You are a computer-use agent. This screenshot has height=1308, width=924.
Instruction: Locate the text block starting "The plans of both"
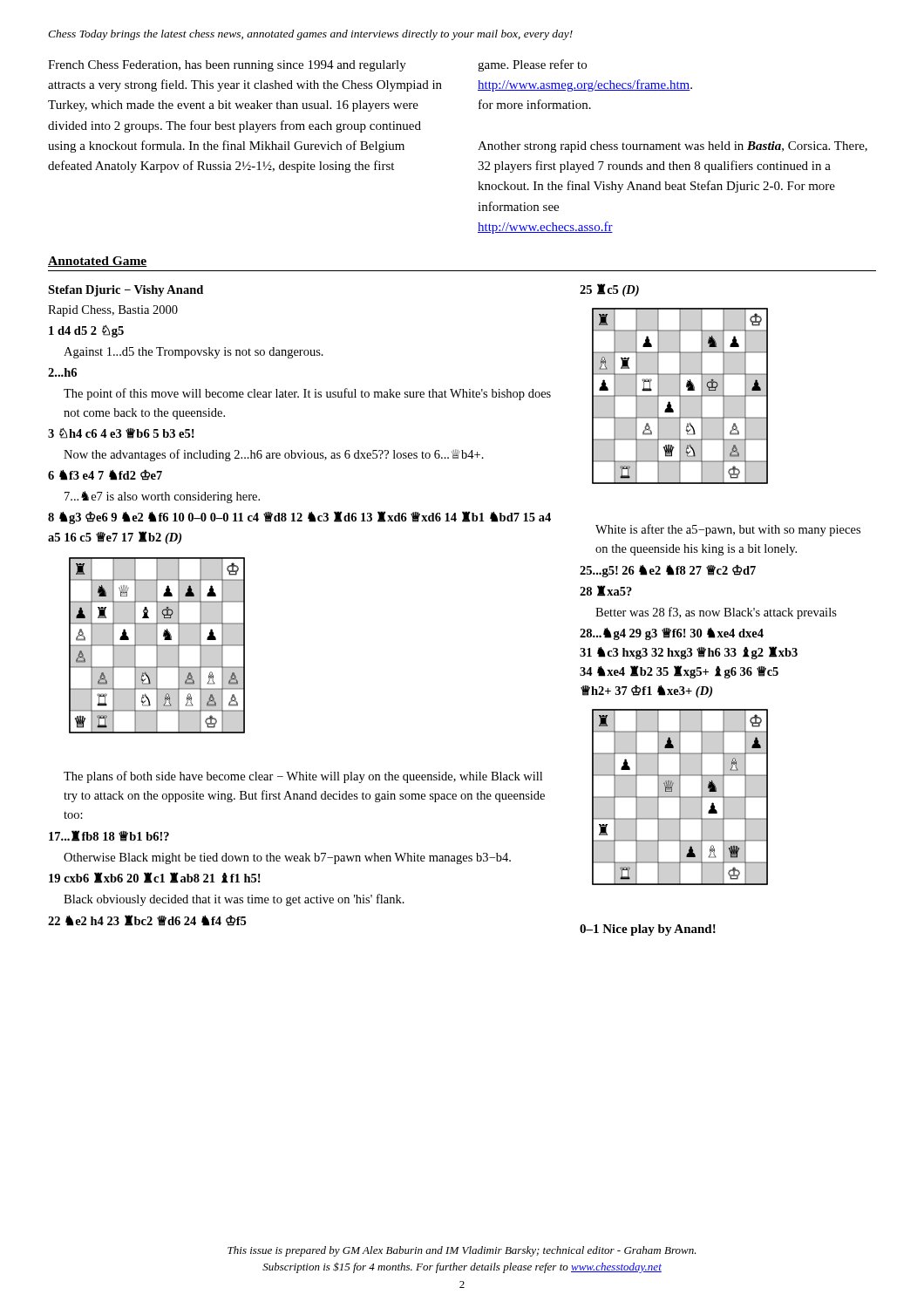click(301, 848)
